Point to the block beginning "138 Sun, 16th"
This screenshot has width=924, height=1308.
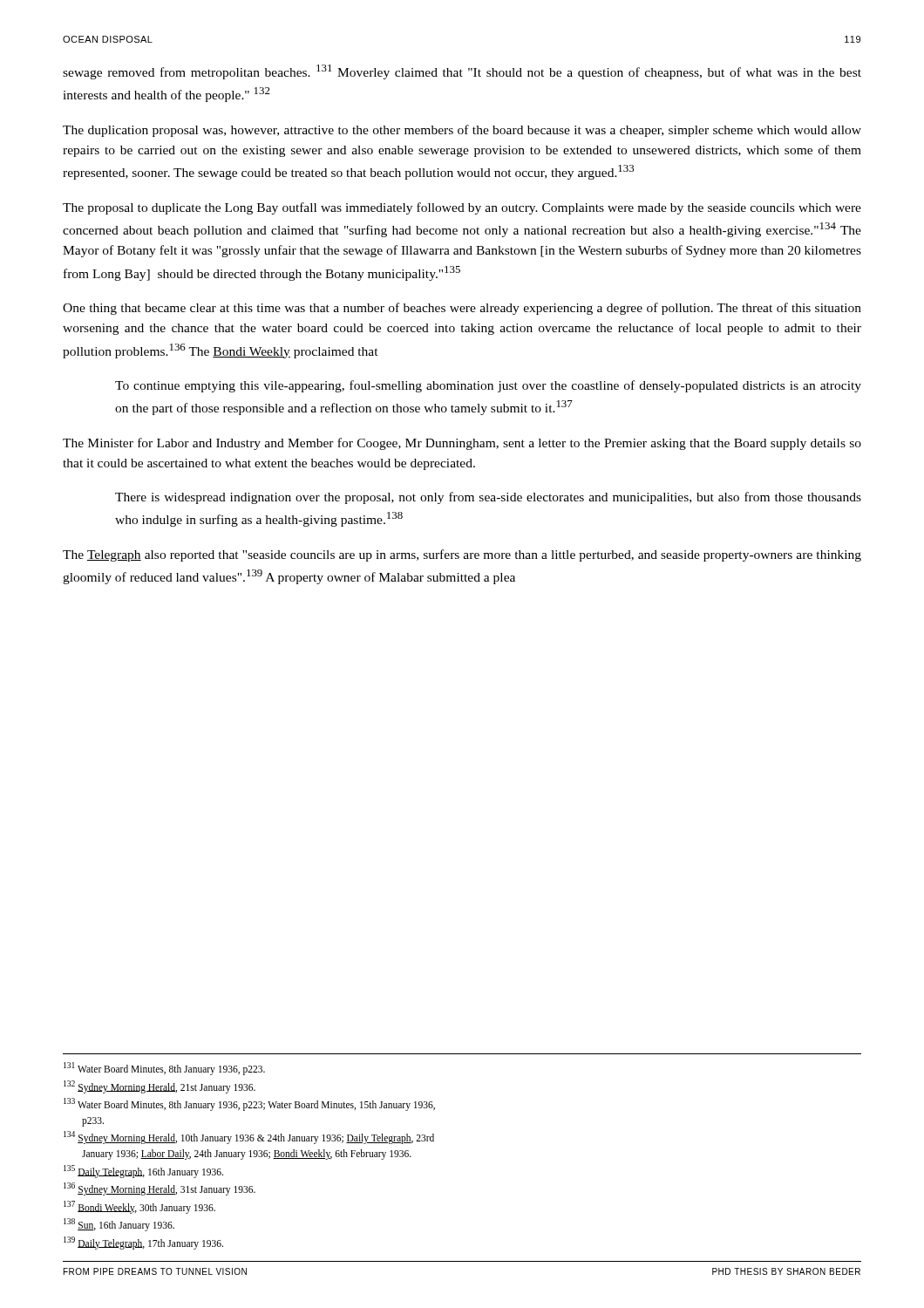(119, 1223)
